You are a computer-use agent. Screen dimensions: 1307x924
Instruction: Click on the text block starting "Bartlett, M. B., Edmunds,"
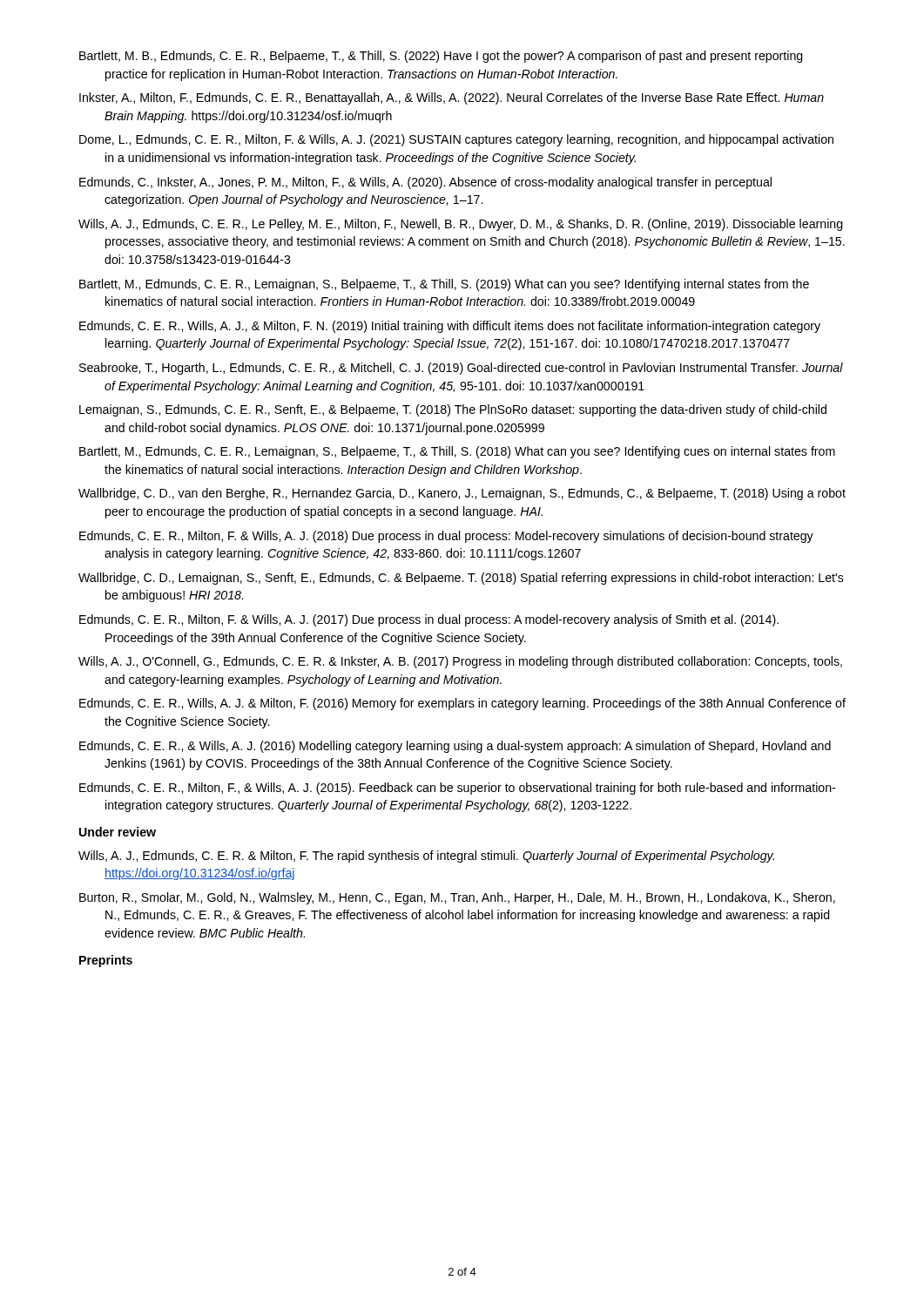click(441, 65)
